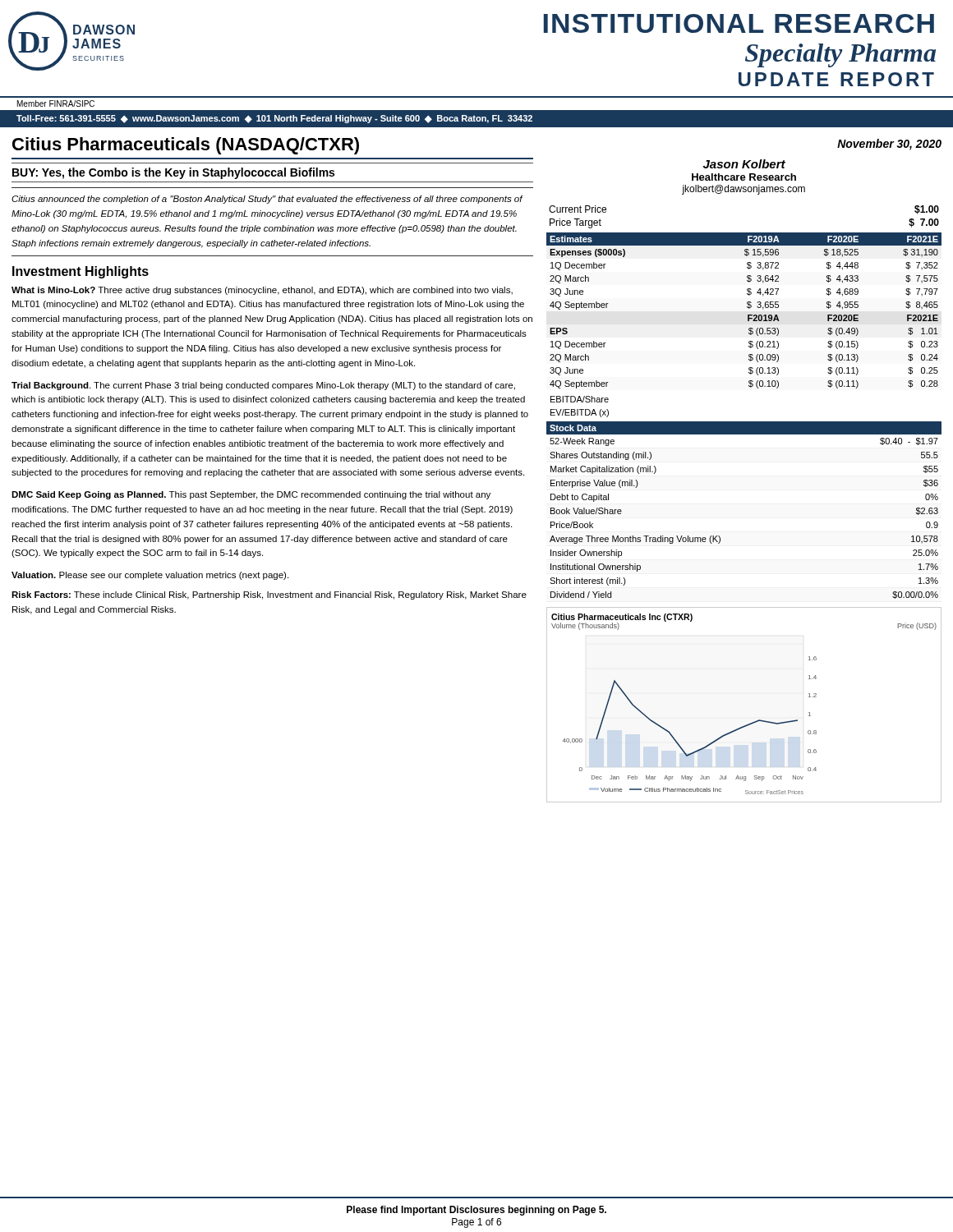Locate the block of text that opens with "Citius announced the completion of a"
The image size is (953, 1232).
click(x=267, y=221)
